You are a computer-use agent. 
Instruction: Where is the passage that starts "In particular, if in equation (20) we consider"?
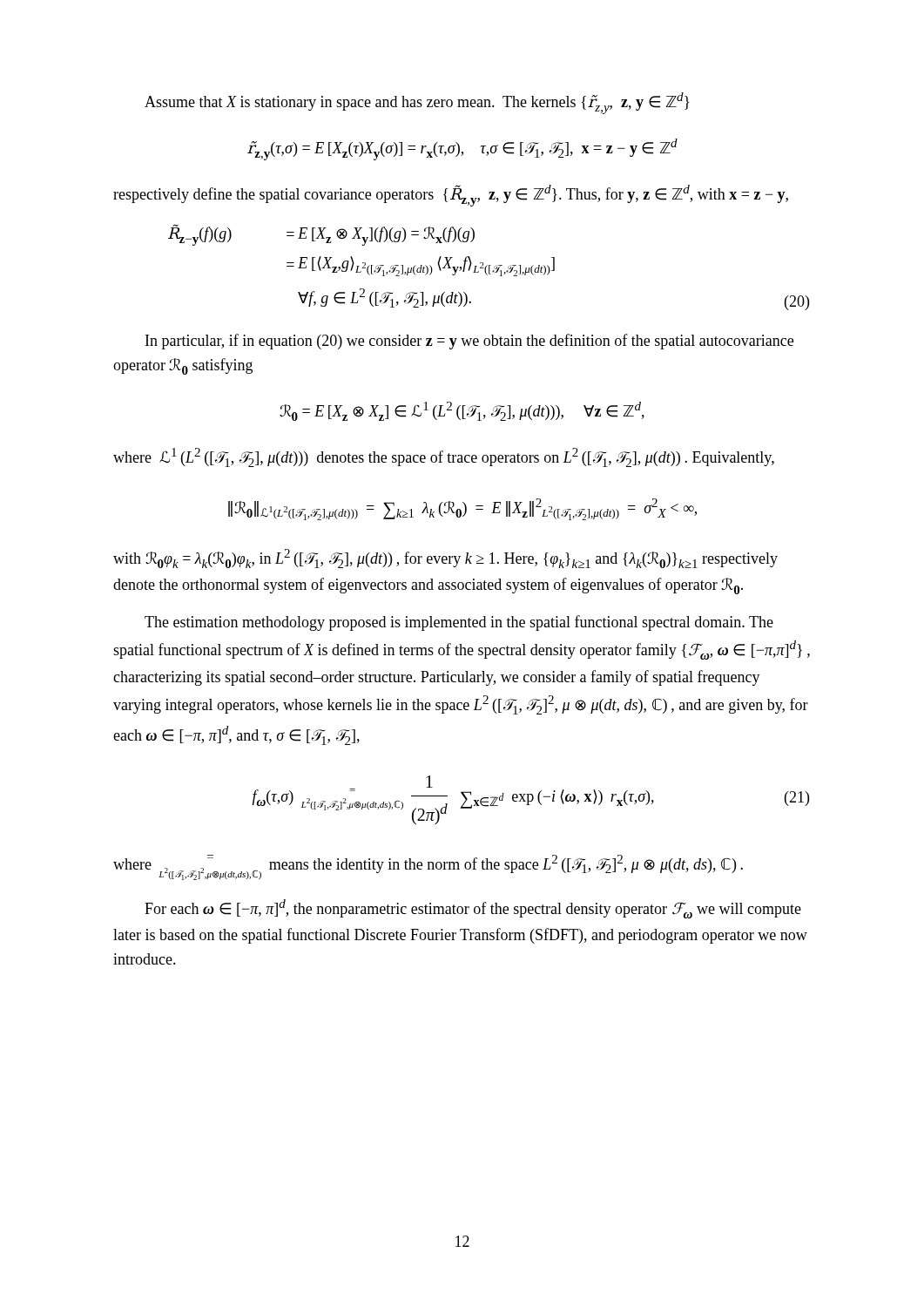[x=462, y=355]
